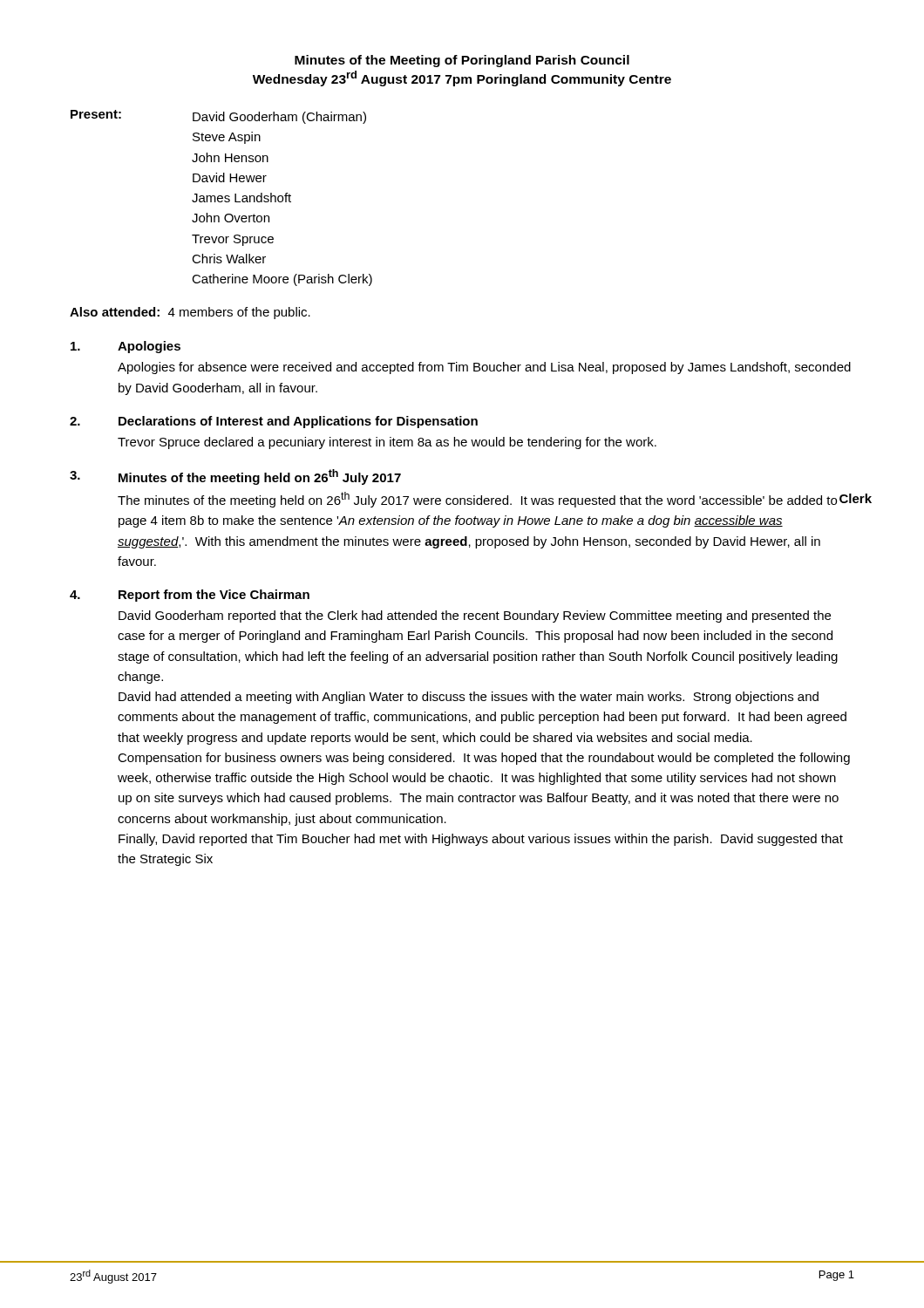Find the text block containing "Apologies for absence"
Viewport: 924px width, 1308px height.
[462, 377]
